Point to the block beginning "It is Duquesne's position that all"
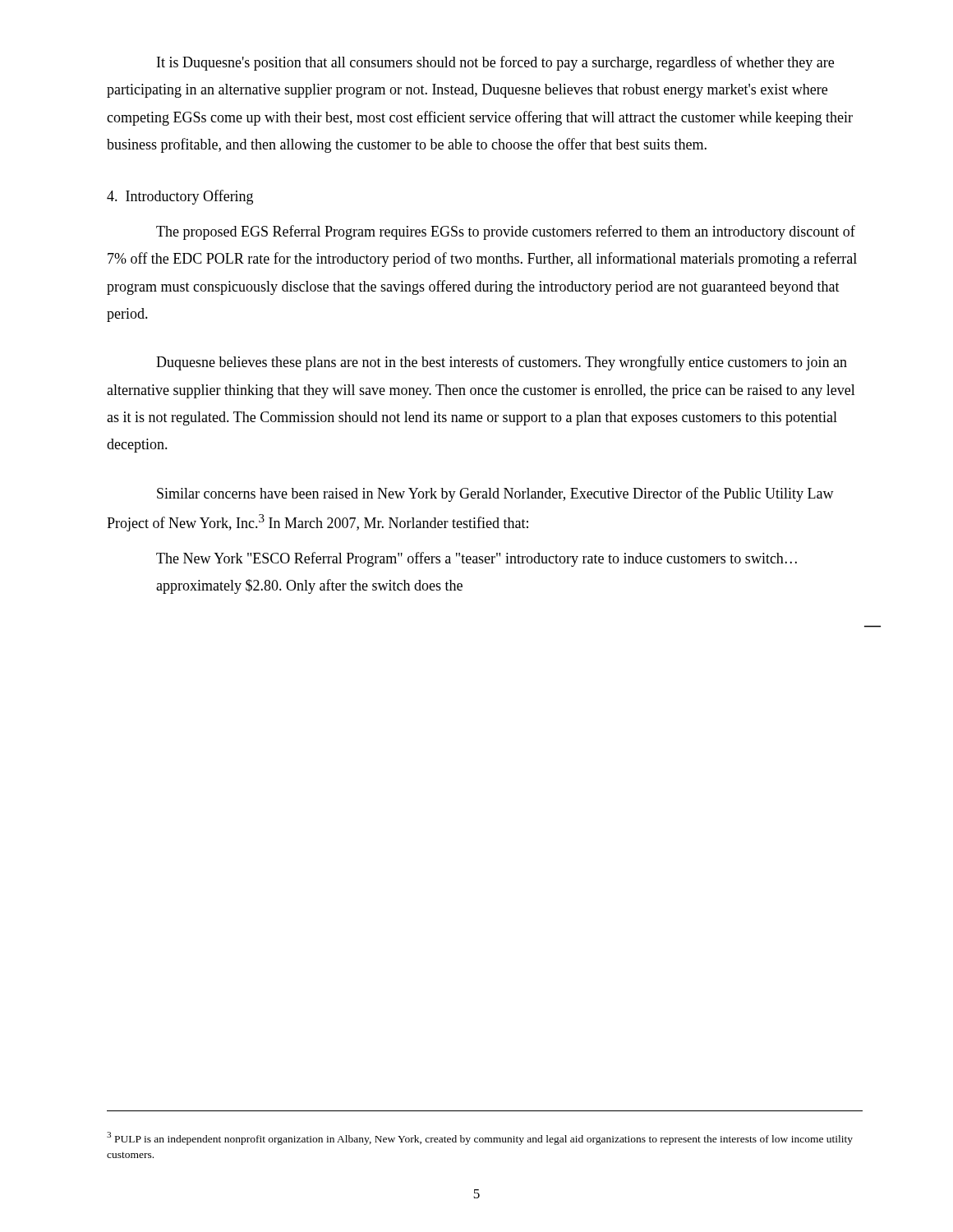The image size is (953, 1232). [485, 104]
